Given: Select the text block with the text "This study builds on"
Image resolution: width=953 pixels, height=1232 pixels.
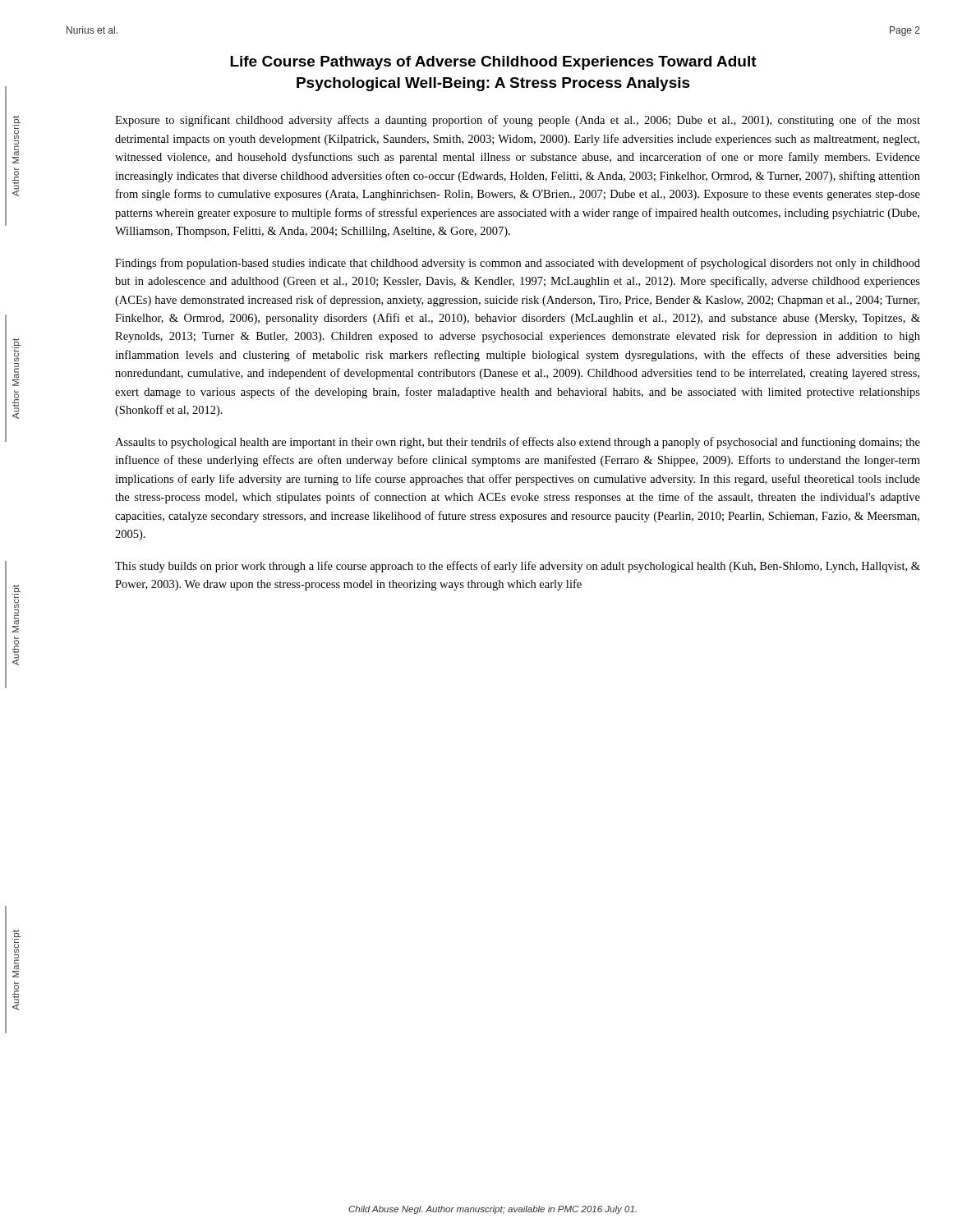Looking at the screenshot, I should point(518,575).
